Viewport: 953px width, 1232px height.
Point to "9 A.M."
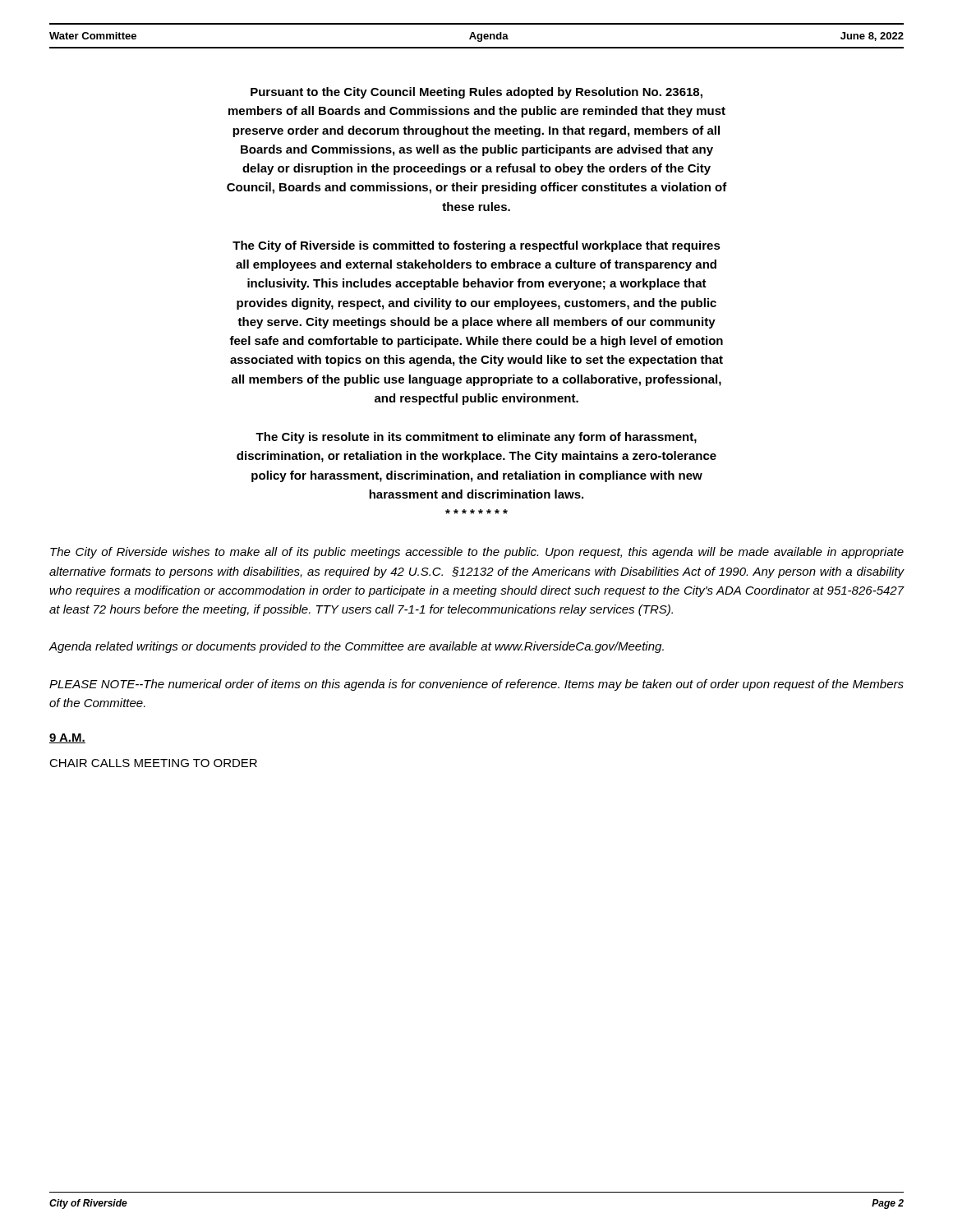tap(67, 737)
